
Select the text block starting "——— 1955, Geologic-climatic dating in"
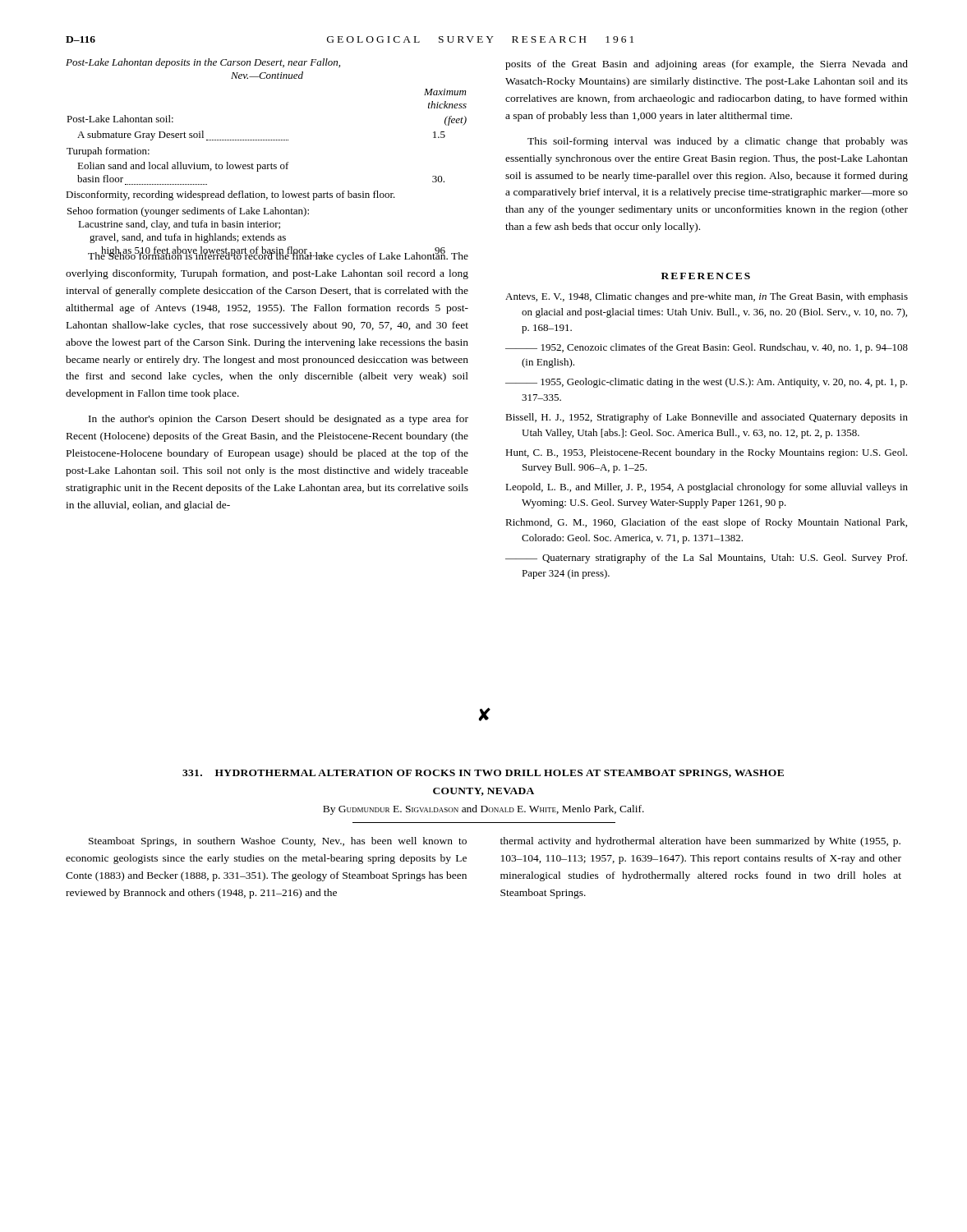pyautogui.click(x=707, y=389)
